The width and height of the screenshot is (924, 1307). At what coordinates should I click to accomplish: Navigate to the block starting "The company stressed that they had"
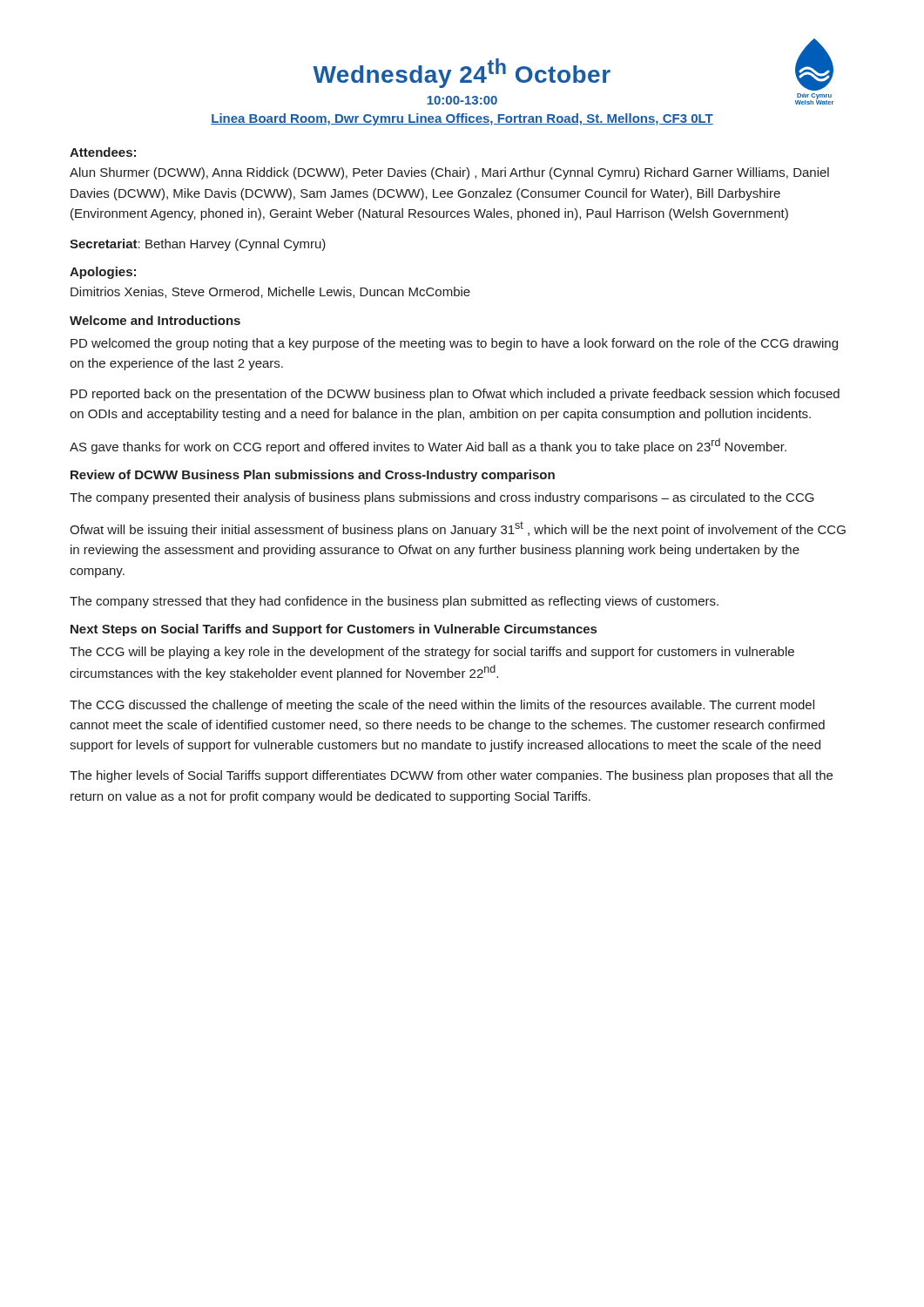pos(395,601)
